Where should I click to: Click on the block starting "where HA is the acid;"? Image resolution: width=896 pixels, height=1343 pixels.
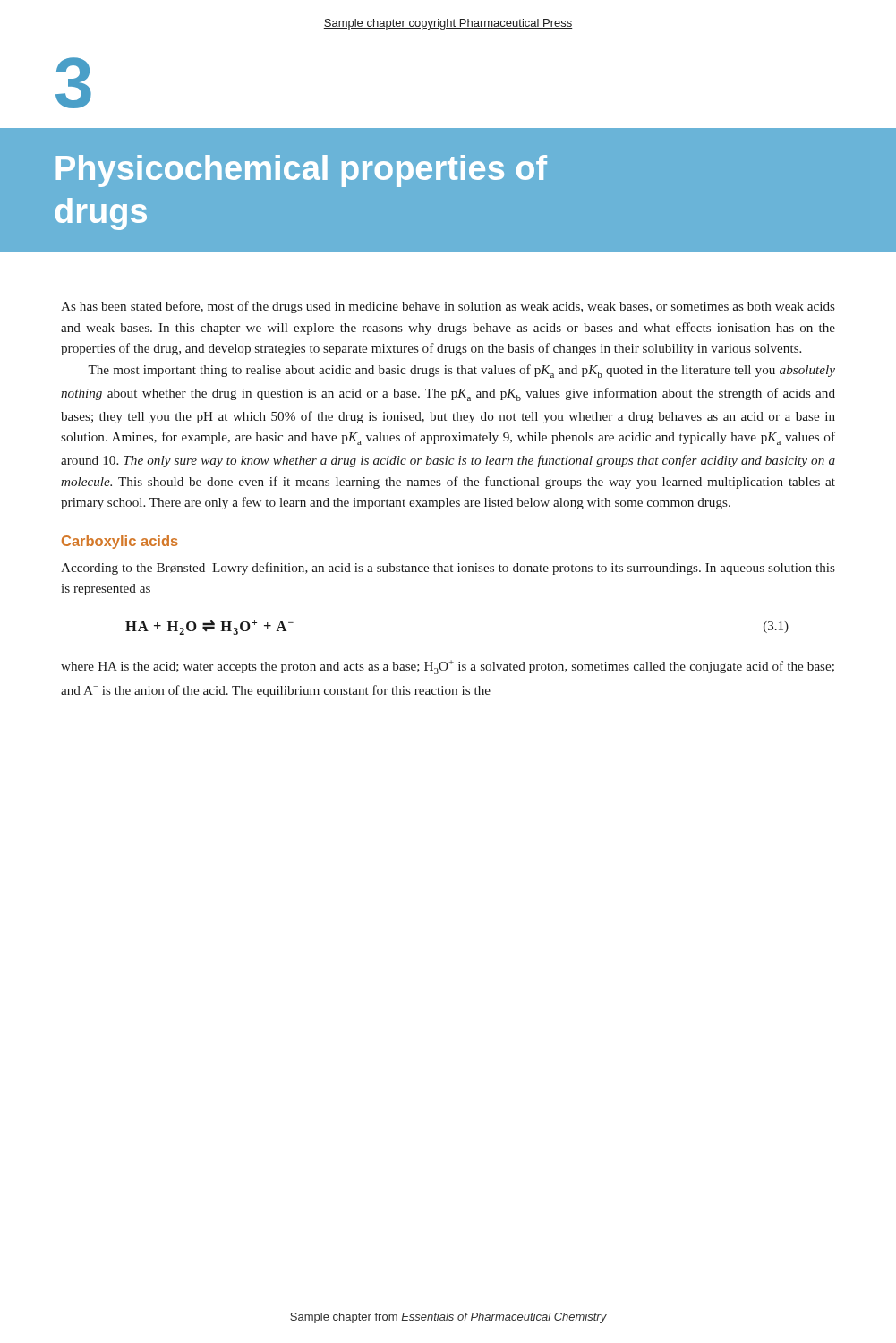pyautogui.click(x=448, y=677)
